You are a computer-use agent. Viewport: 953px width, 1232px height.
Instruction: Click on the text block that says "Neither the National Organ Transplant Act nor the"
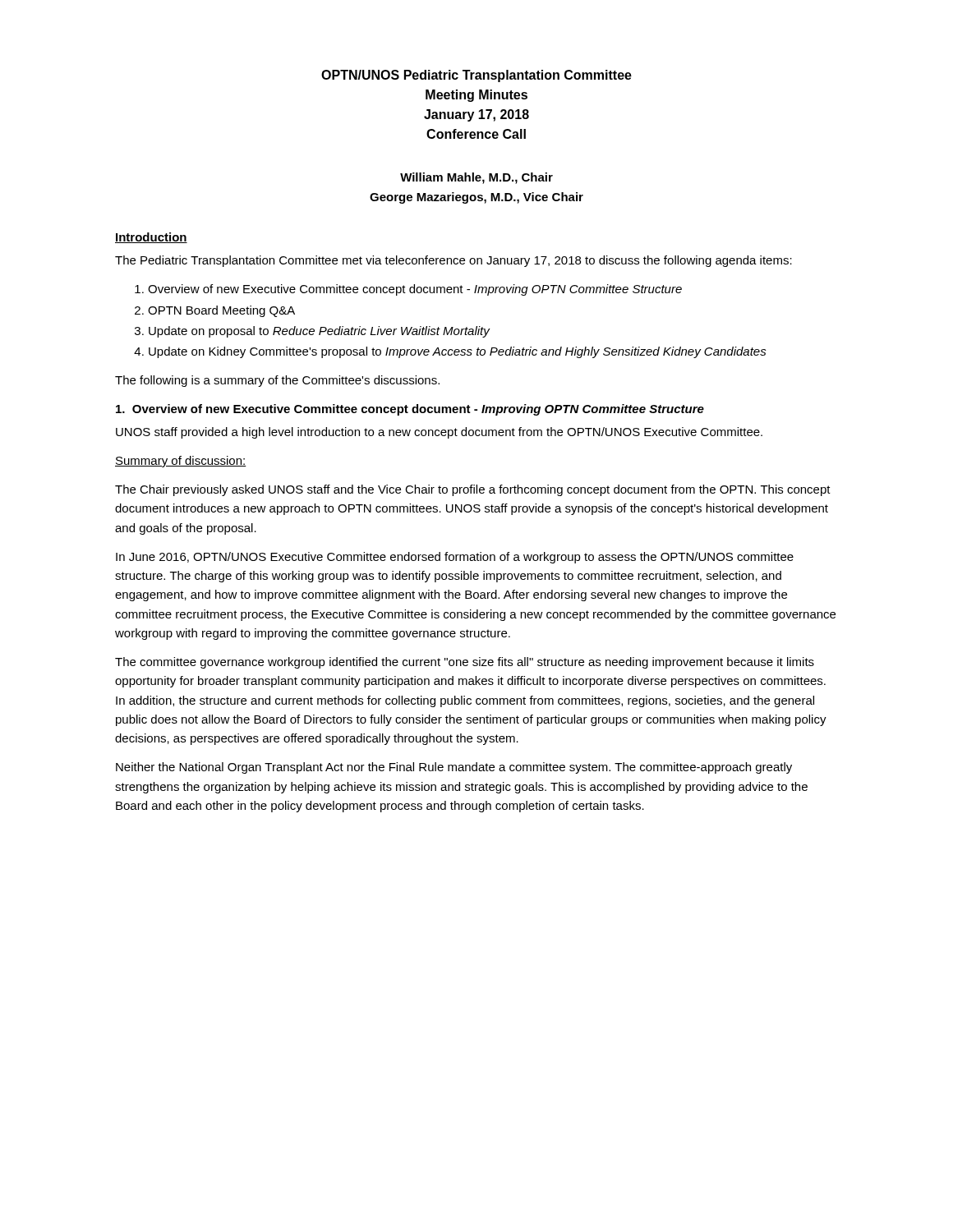point(462,786)
